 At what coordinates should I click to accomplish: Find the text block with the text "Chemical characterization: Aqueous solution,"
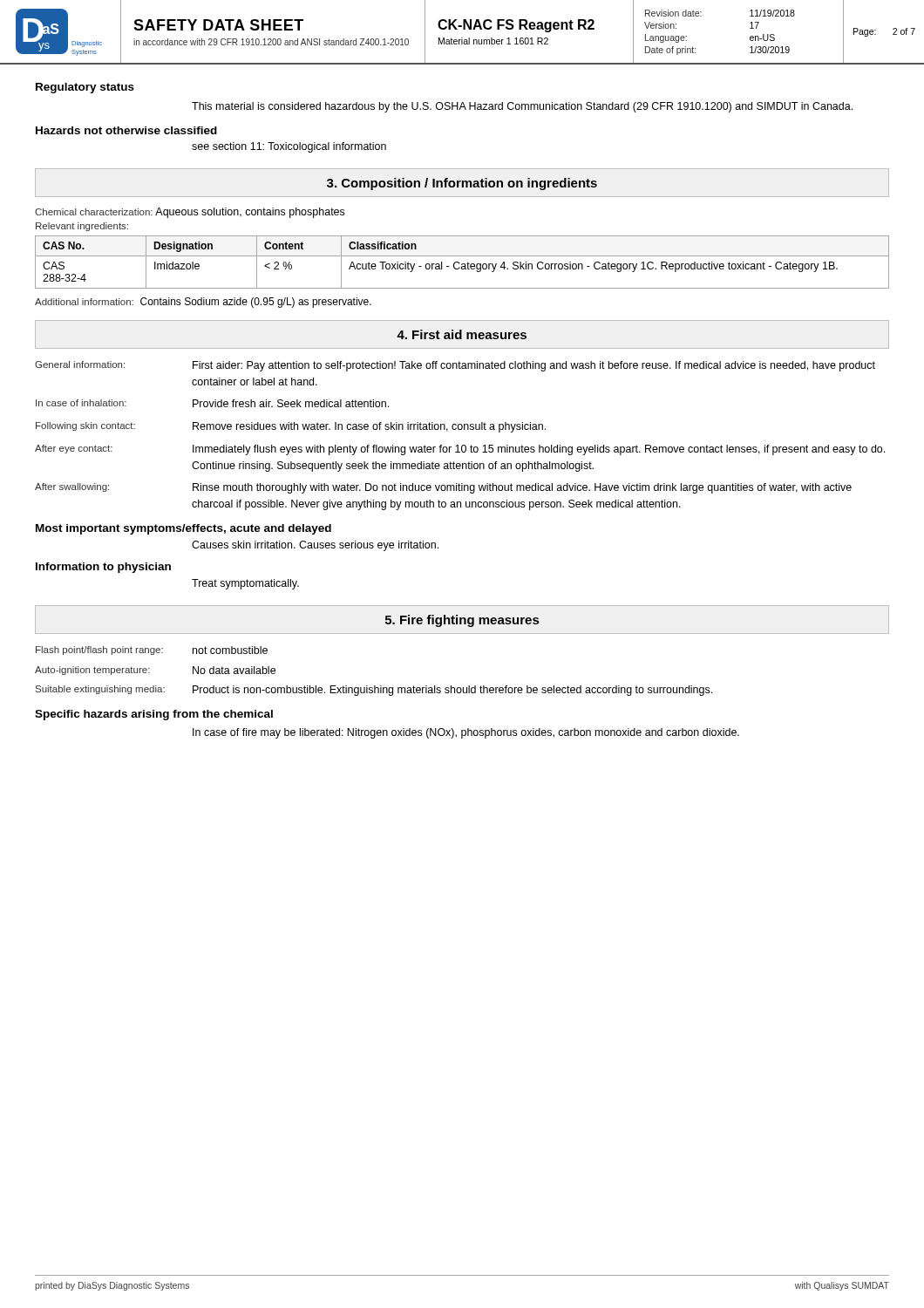[x=190, y=212]
